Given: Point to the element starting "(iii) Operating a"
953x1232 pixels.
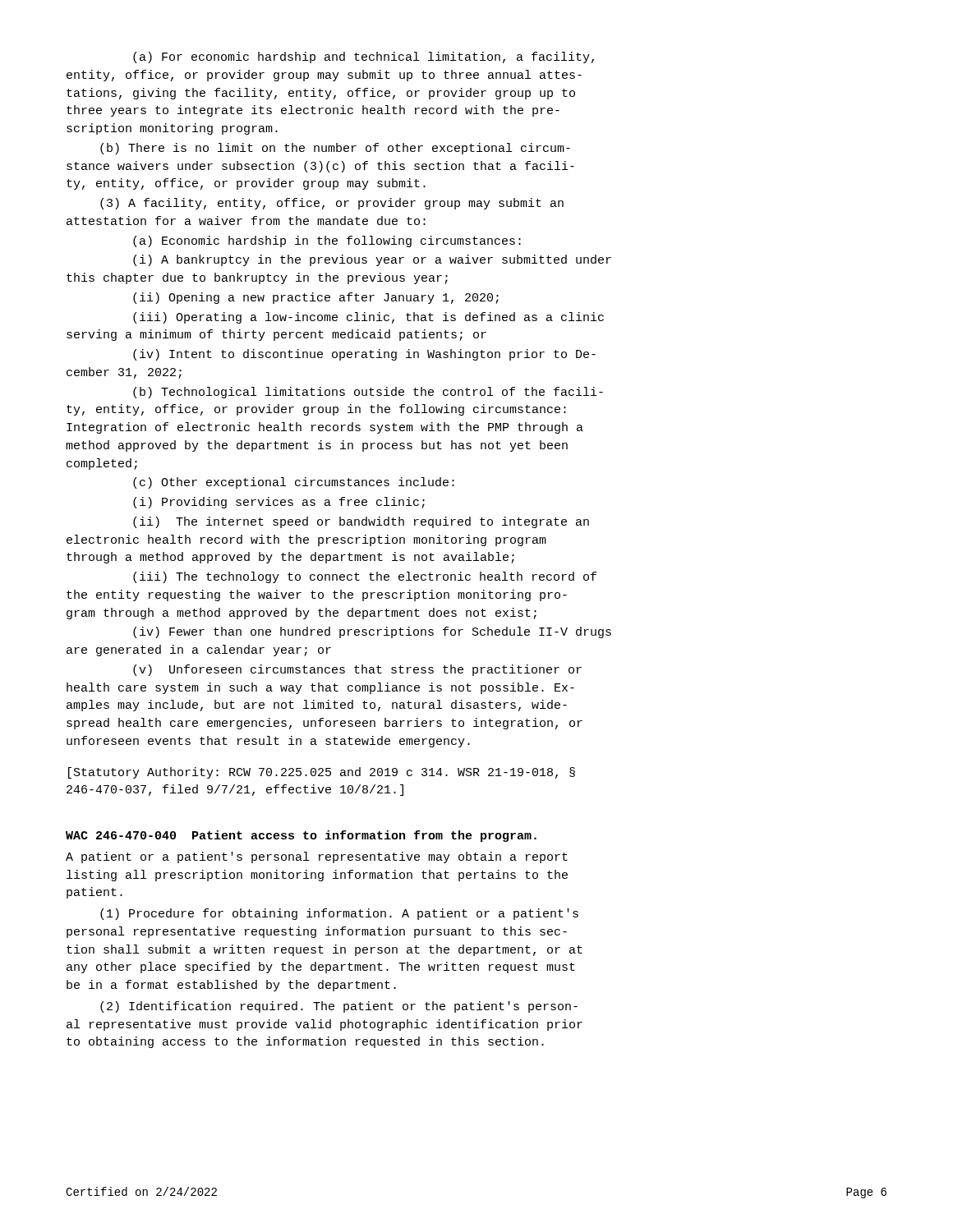Looking at the screenshot, I should tap(476, 327).
